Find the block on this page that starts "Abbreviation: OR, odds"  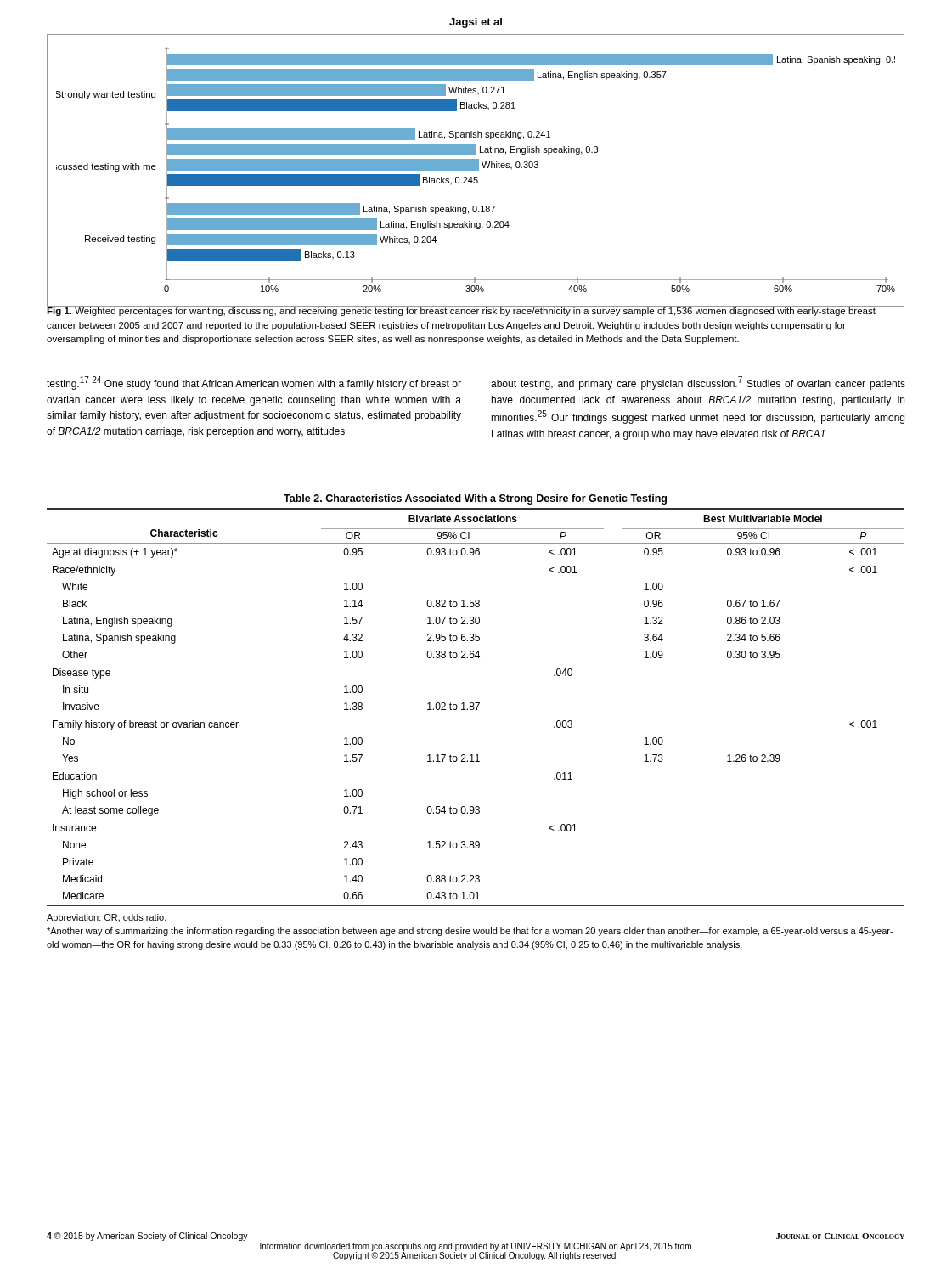[x=470, y=931]
